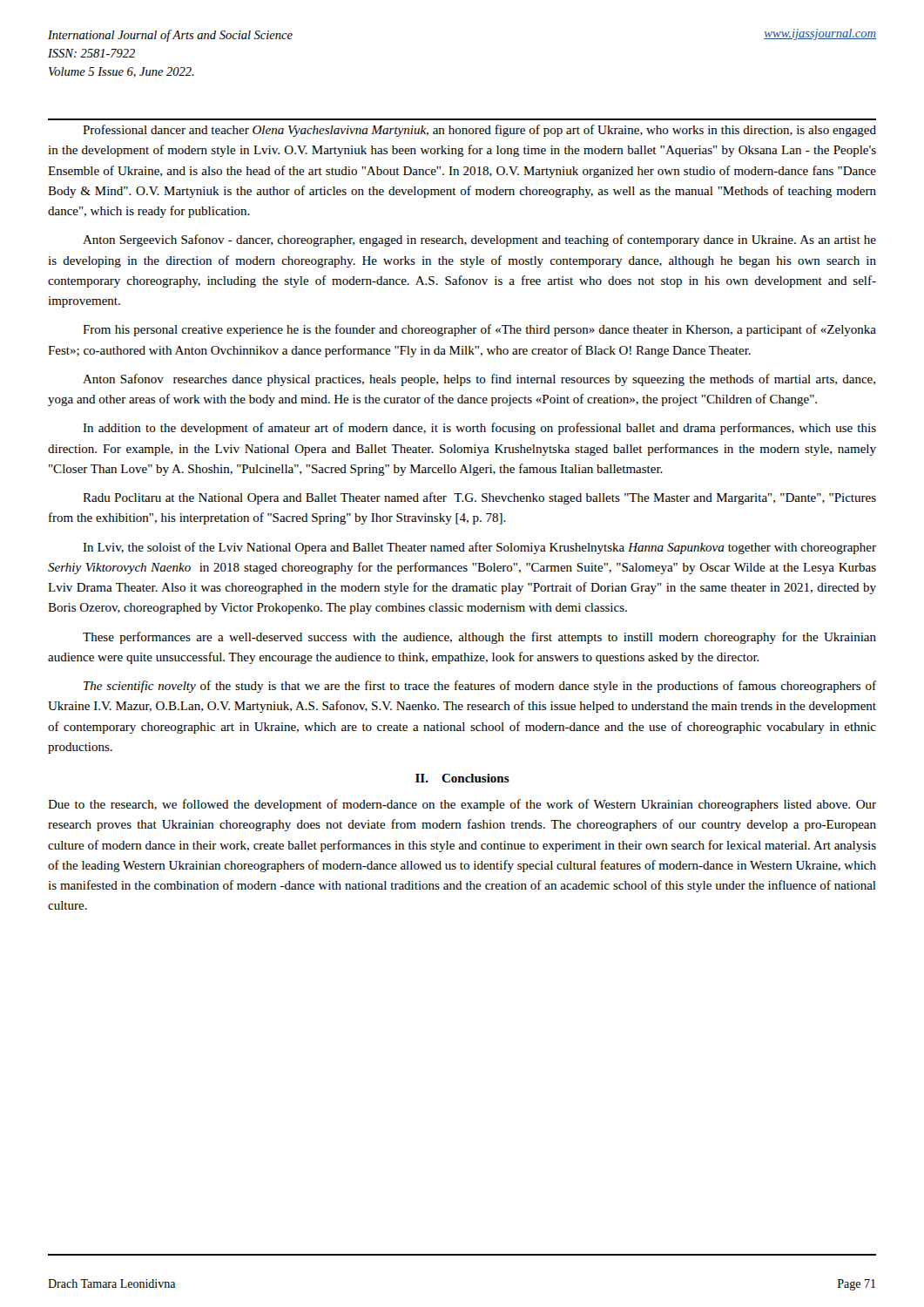The width and height of the screenshot is (924, 1307).
Task: Click on the element starting "These performances are"
Action: point(462,647)
